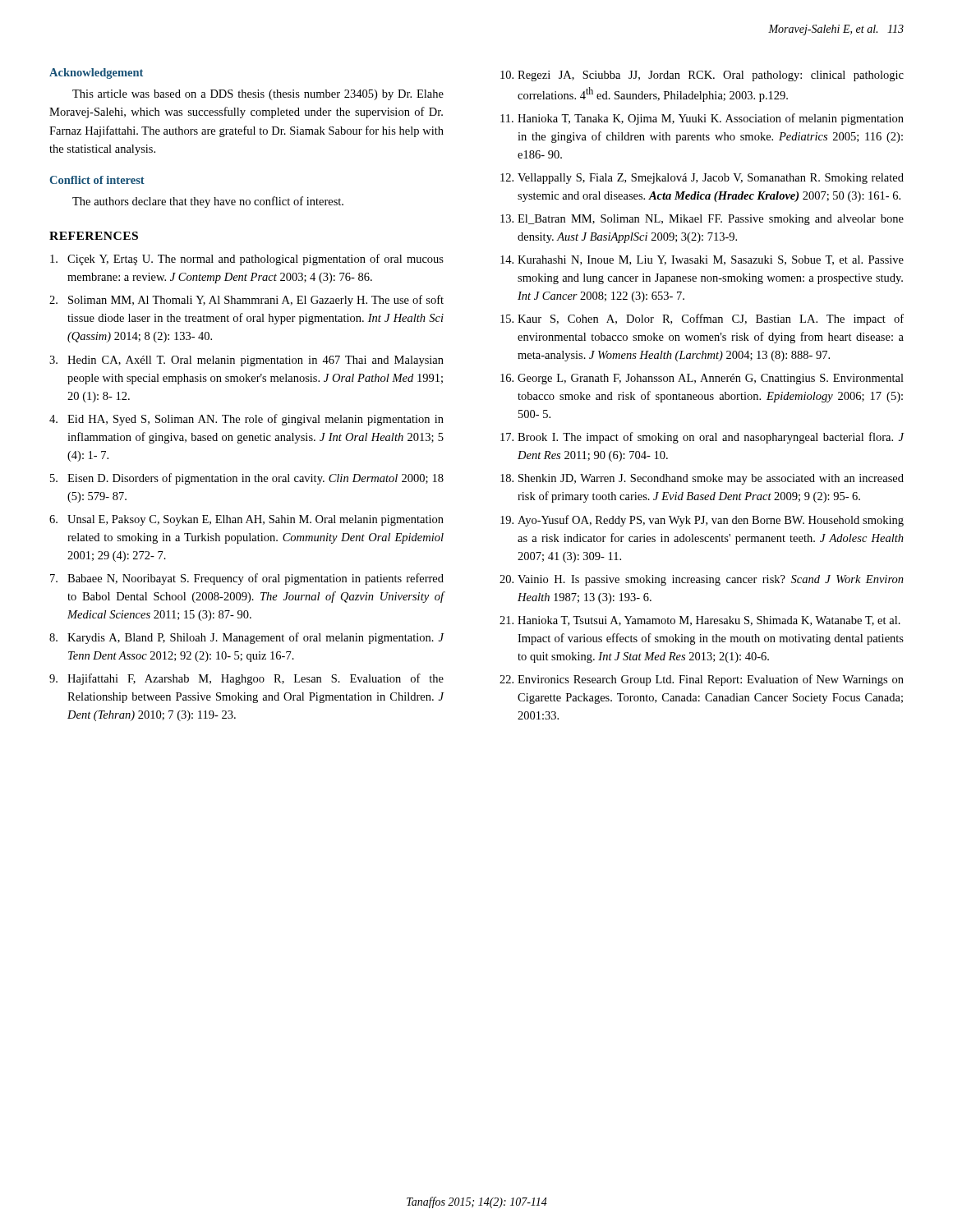Select the text block starting "14. Kurahashi N, Inoue M, Liu Y,"

[x=702, y=278]
